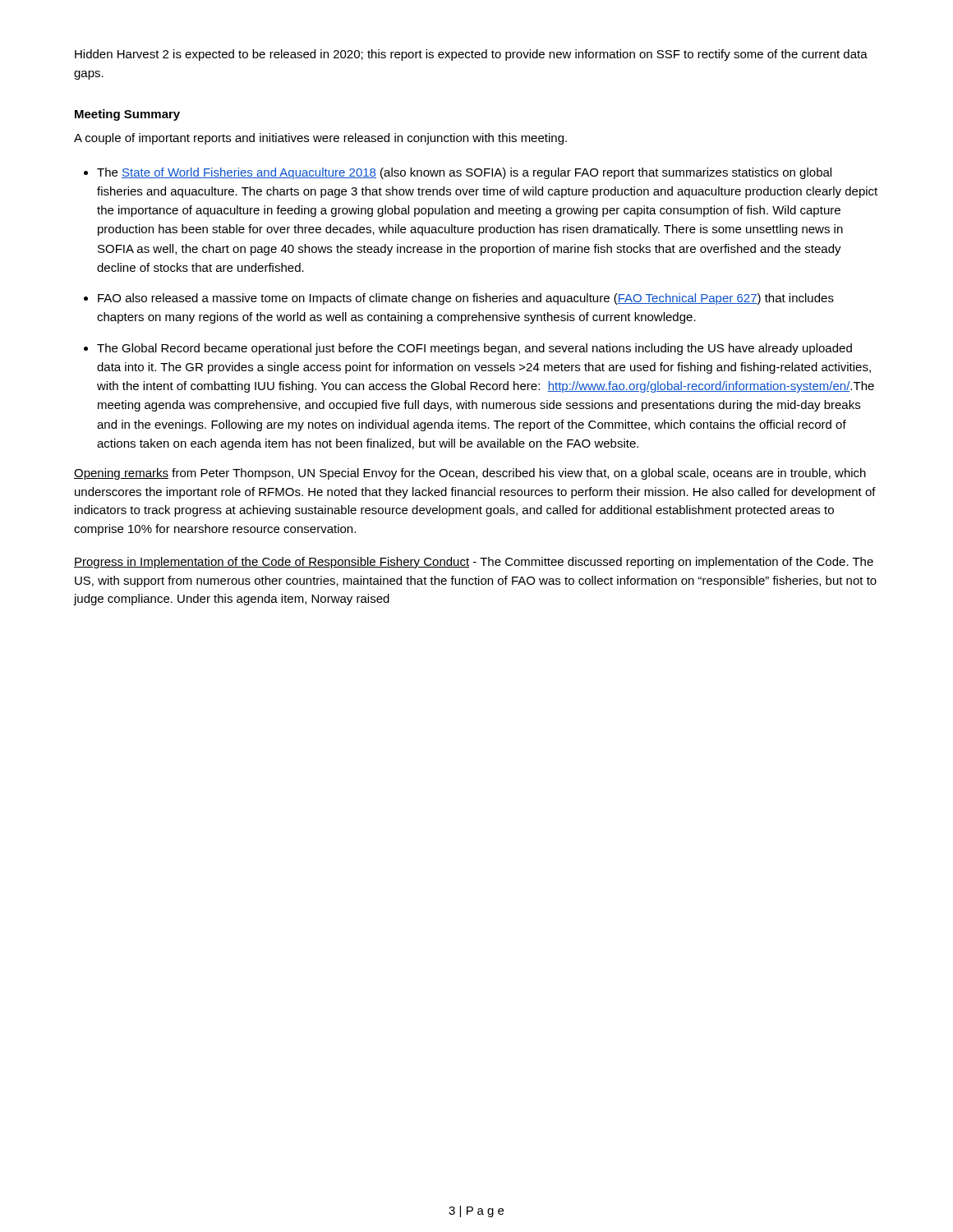Point to the region starting "Opening remarks from"
Screen dimensions: 1232x953
coord(475,500)
